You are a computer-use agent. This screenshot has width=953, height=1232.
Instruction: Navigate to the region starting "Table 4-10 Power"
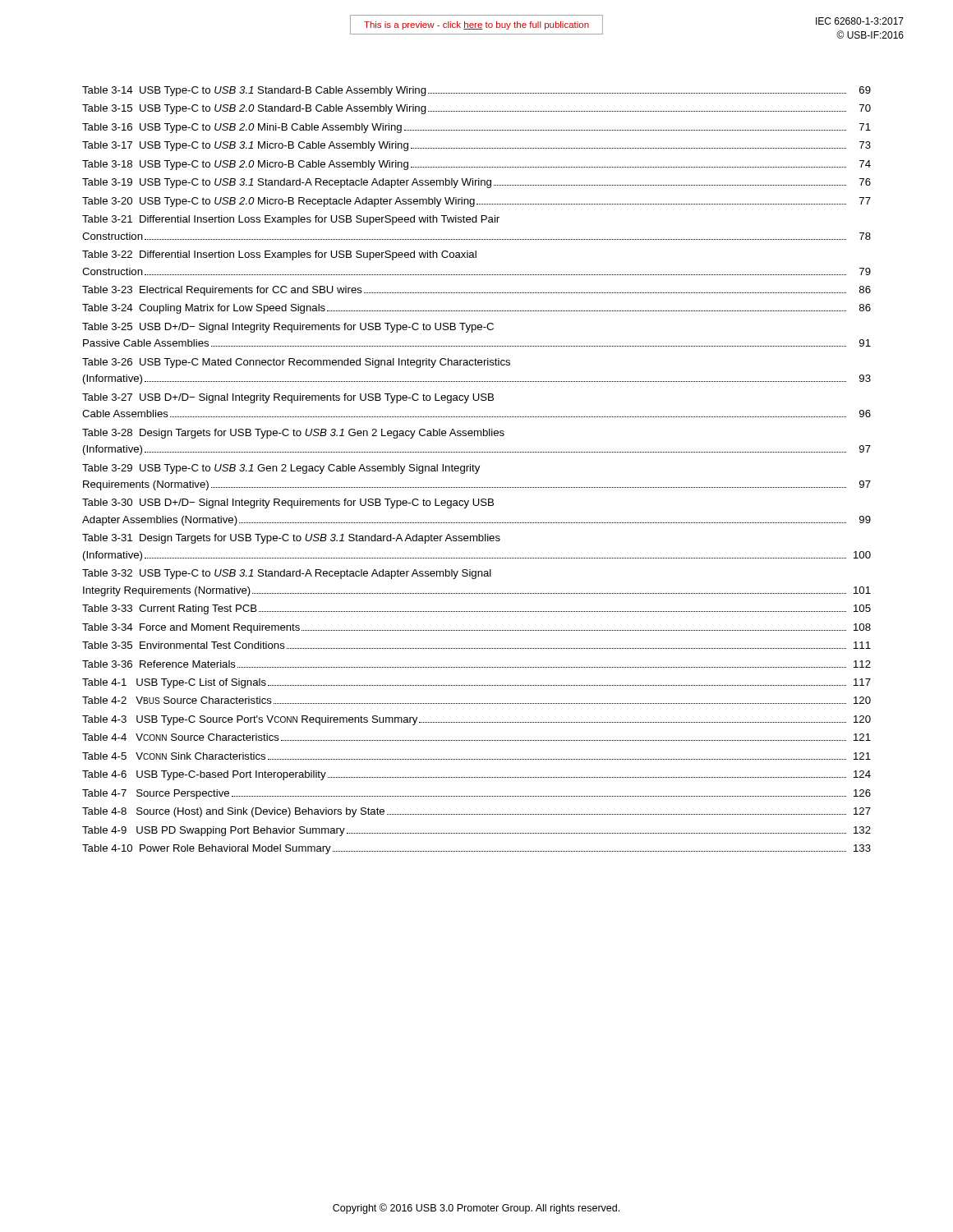pyautogui.click(x=476, y=849)
